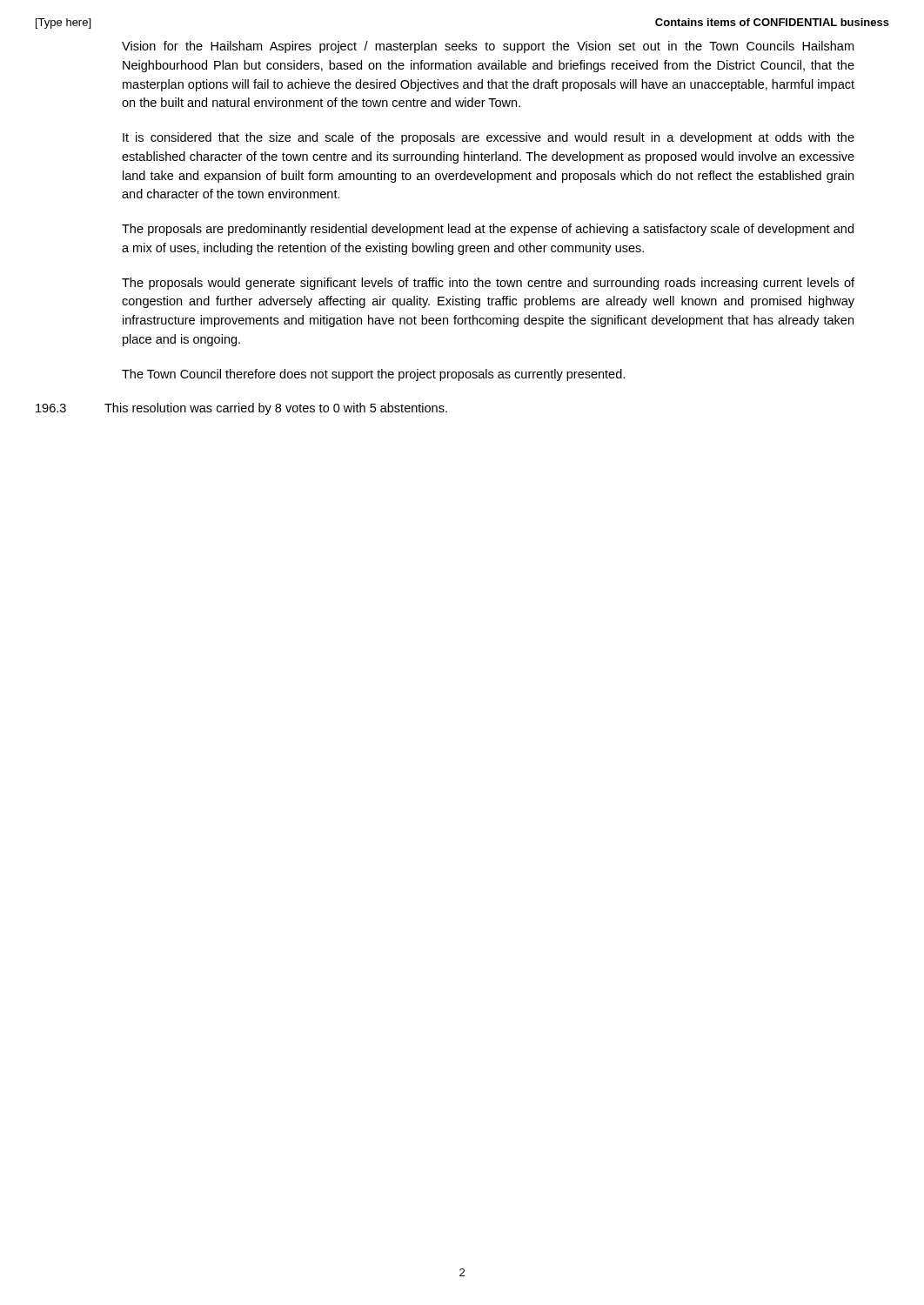The image size is (924, 1305).
Task: Select the passage starting "It is considered that the size and"
Action: coord(488,166)
